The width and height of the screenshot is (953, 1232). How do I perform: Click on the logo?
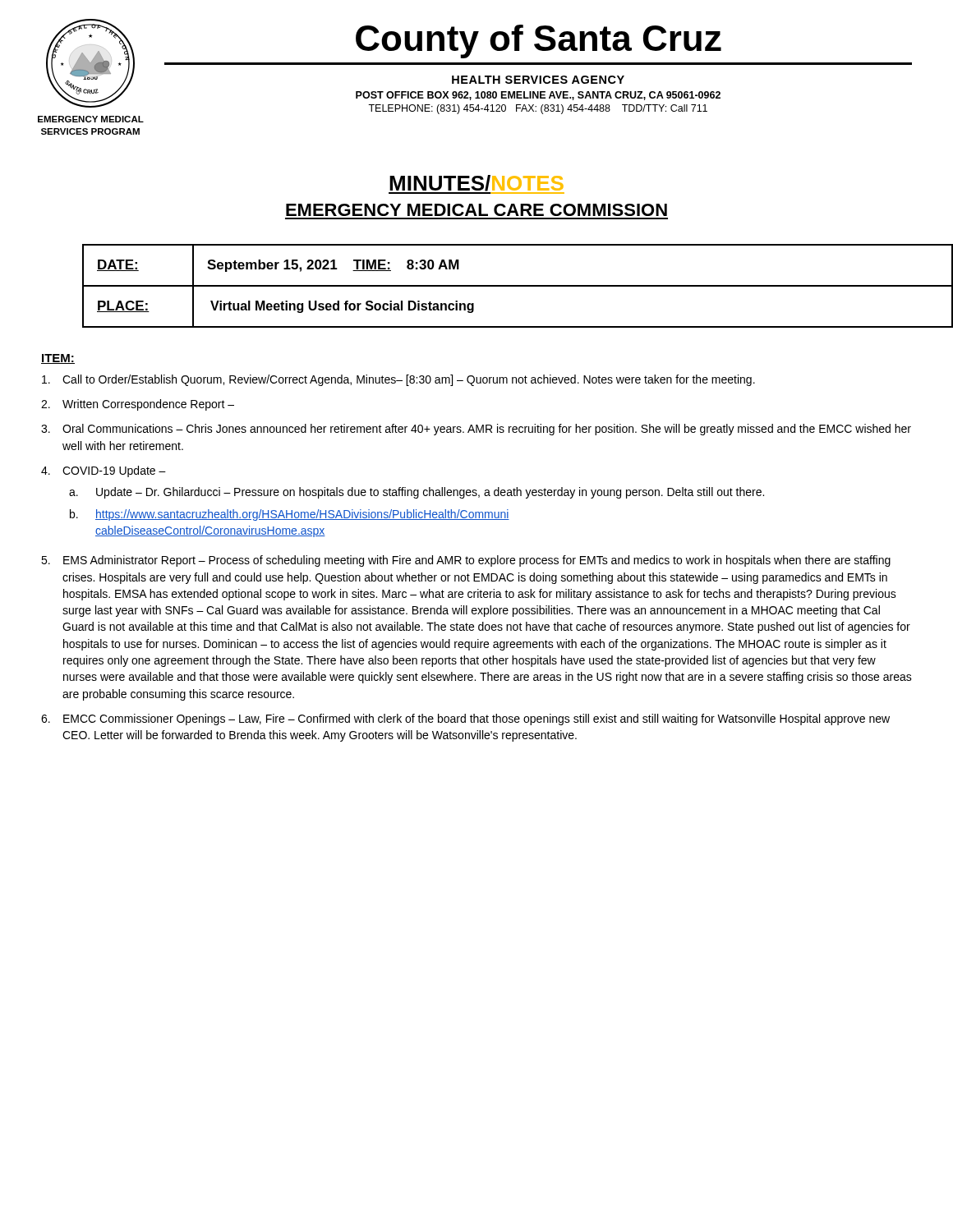click(90, 78)
